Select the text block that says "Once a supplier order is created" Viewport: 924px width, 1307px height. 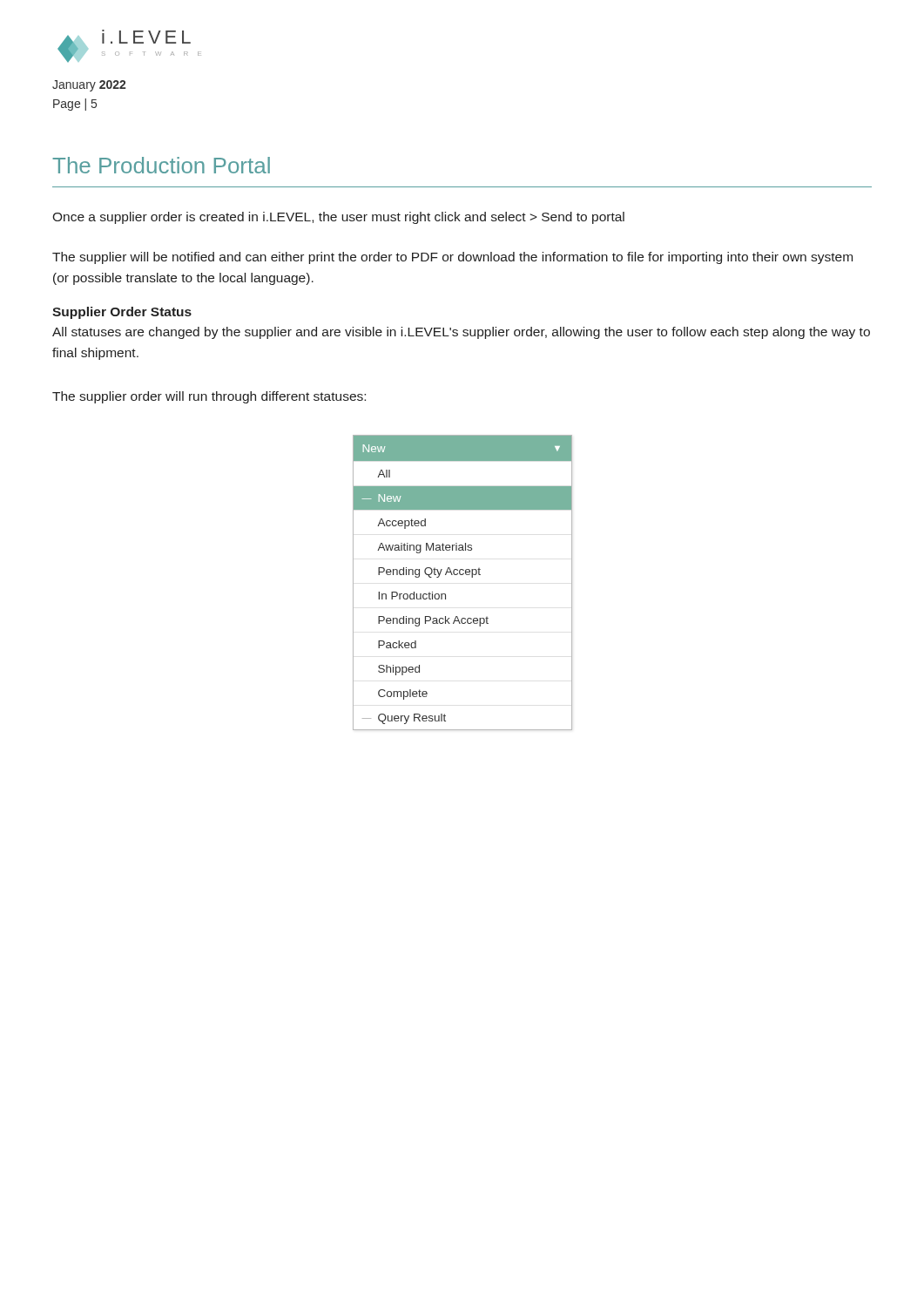point(339,216)
